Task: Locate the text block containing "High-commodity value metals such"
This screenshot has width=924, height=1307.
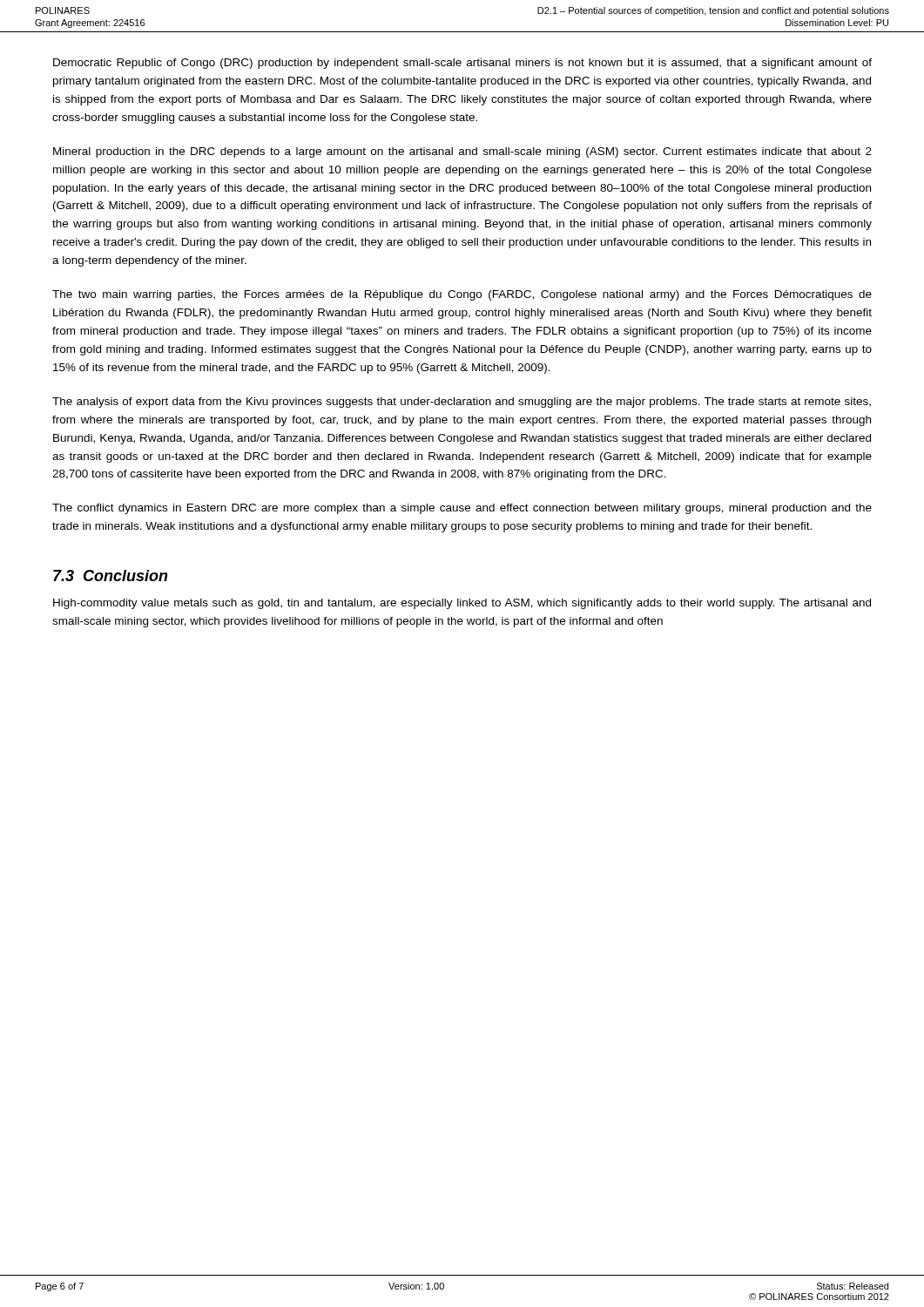Action: (x=462, y=612)
